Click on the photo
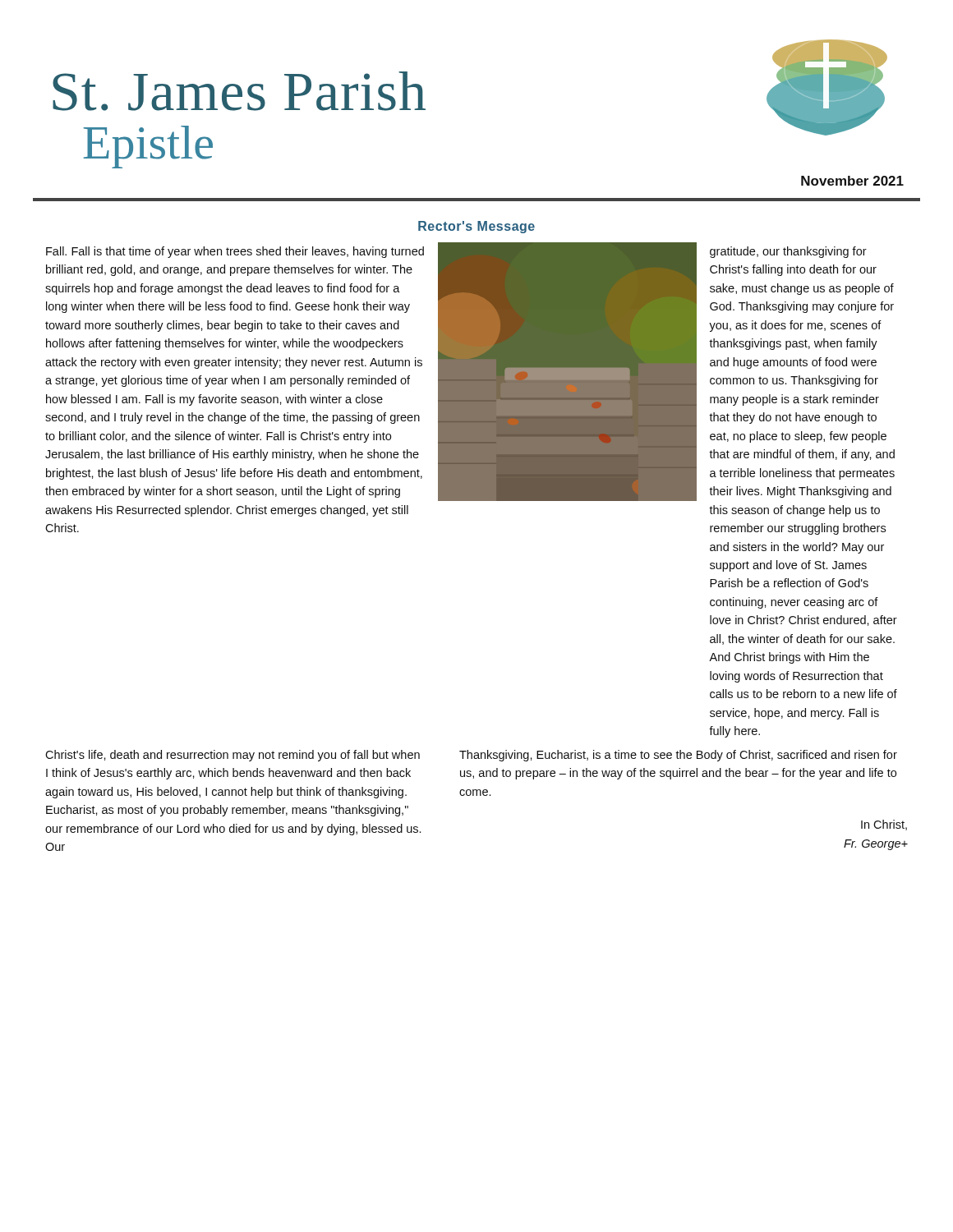Image resolution: width=953 pixels, height=1232 pixels. coord(567,372)
